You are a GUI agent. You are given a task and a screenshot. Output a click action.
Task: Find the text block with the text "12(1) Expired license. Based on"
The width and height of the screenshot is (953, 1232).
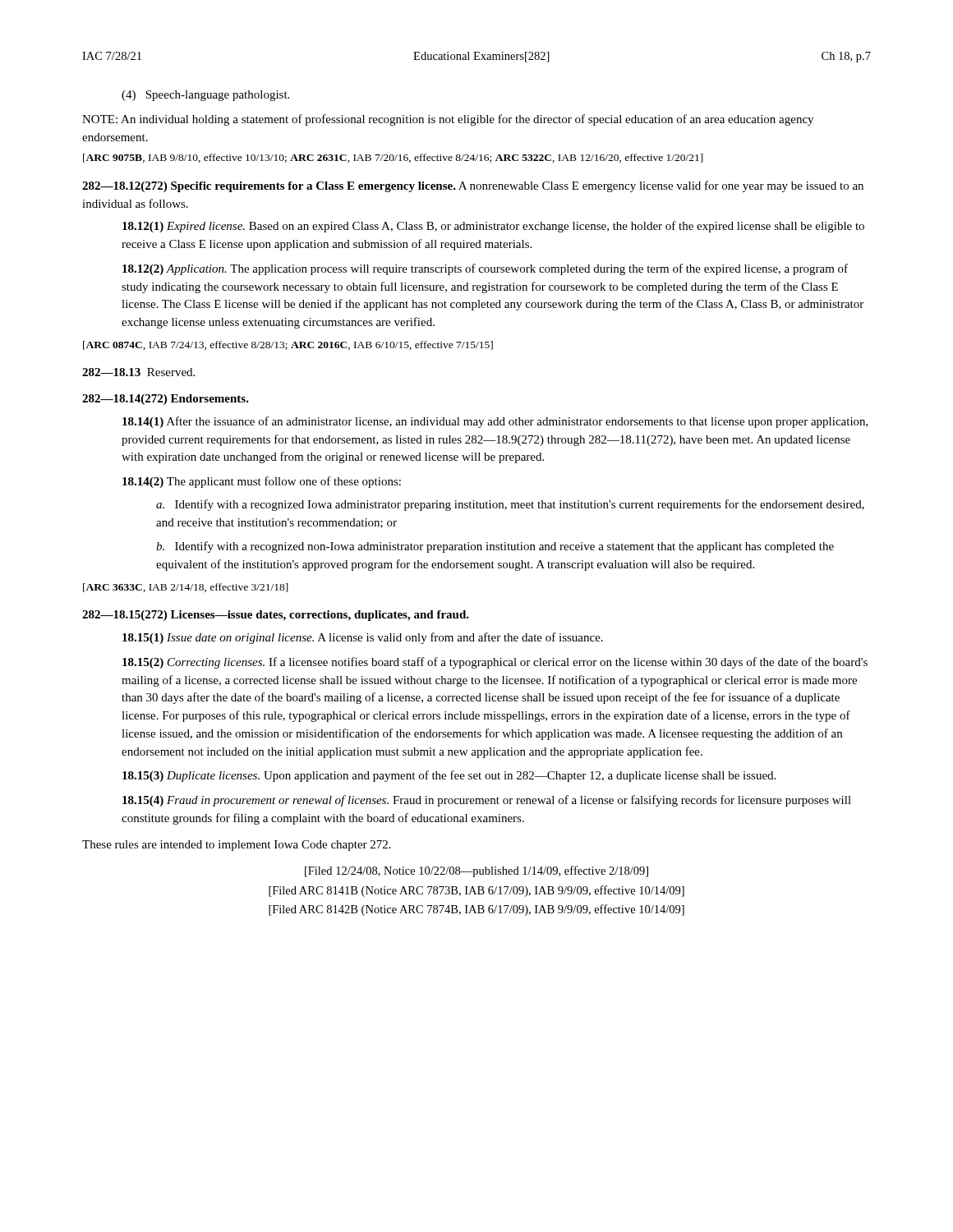(x=493, y=235)
